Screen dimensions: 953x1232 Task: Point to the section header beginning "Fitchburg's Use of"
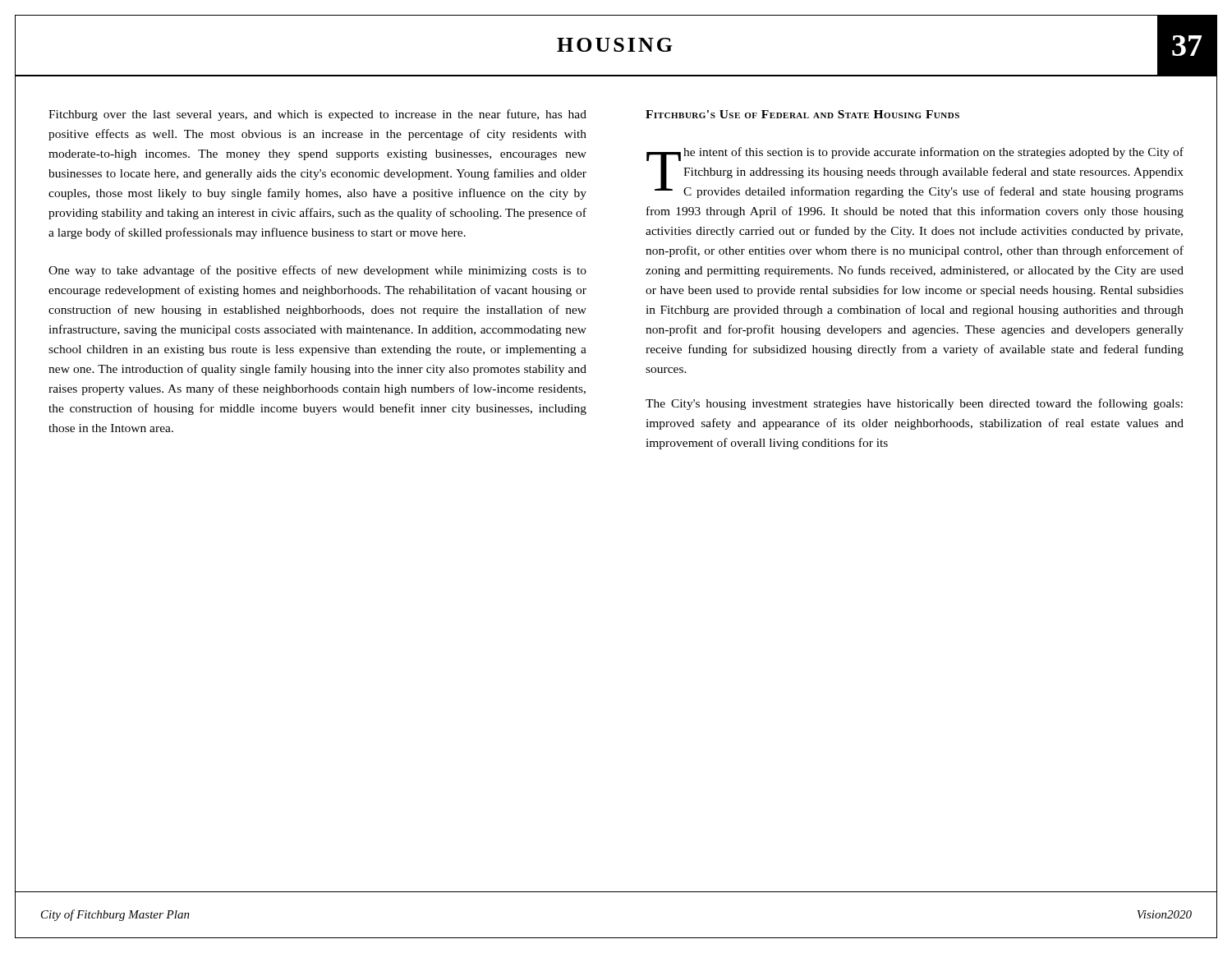click(915, 114)
